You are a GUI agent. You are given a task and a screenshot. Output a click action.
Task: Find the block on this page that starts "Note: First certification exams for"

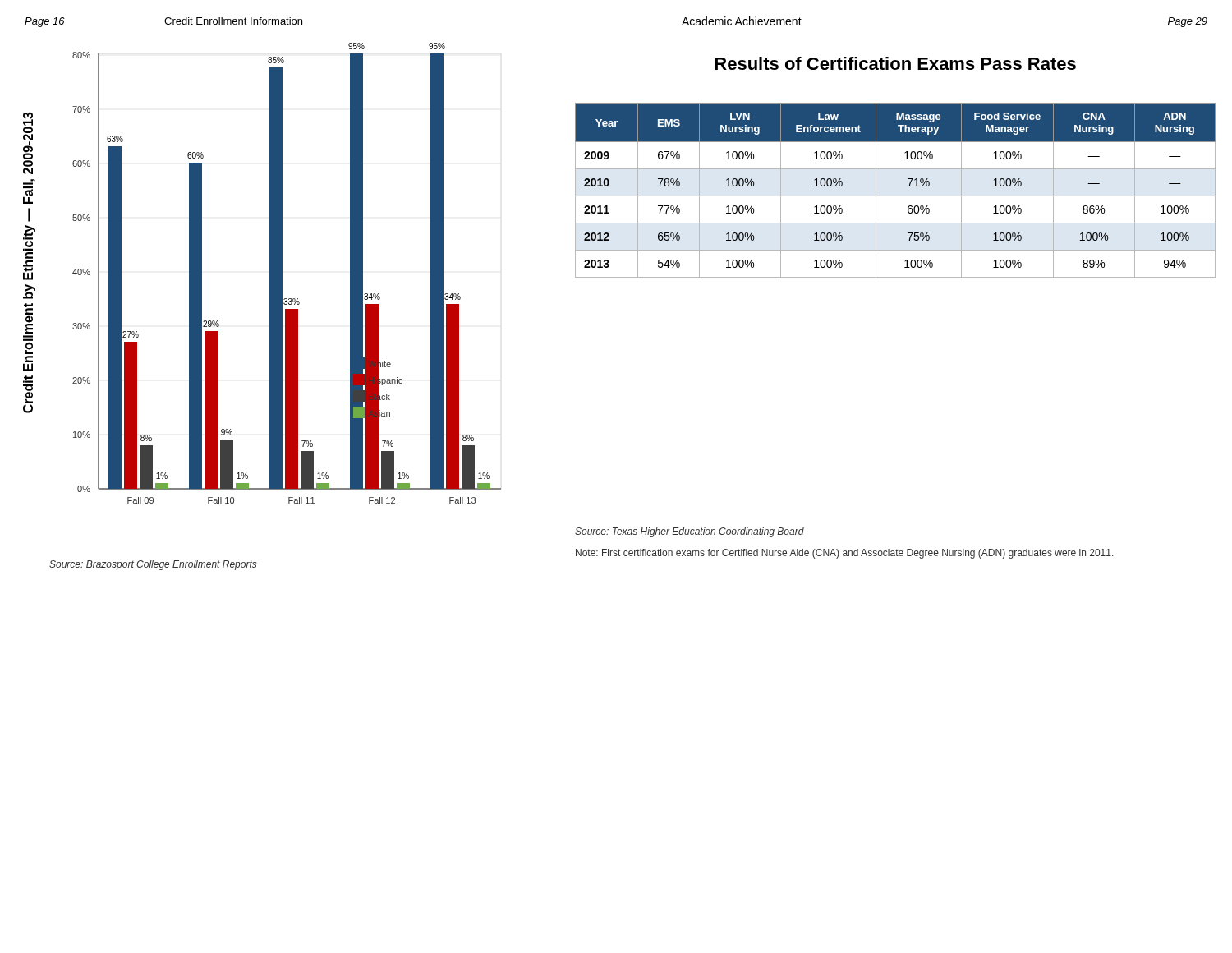tap(844, 553)
